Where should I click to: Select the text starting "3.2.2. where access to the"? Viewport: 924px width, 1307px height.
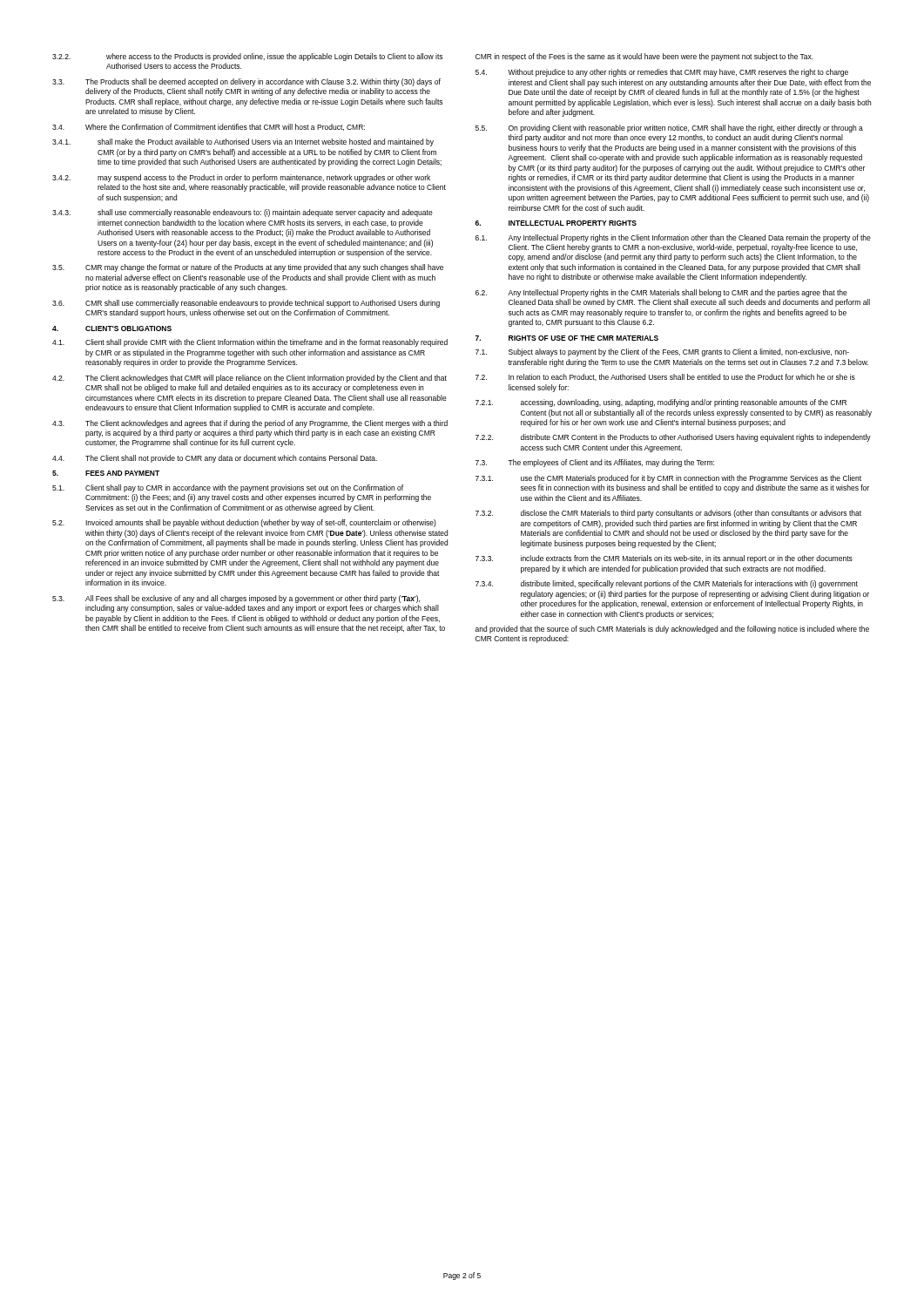point(251,62)
